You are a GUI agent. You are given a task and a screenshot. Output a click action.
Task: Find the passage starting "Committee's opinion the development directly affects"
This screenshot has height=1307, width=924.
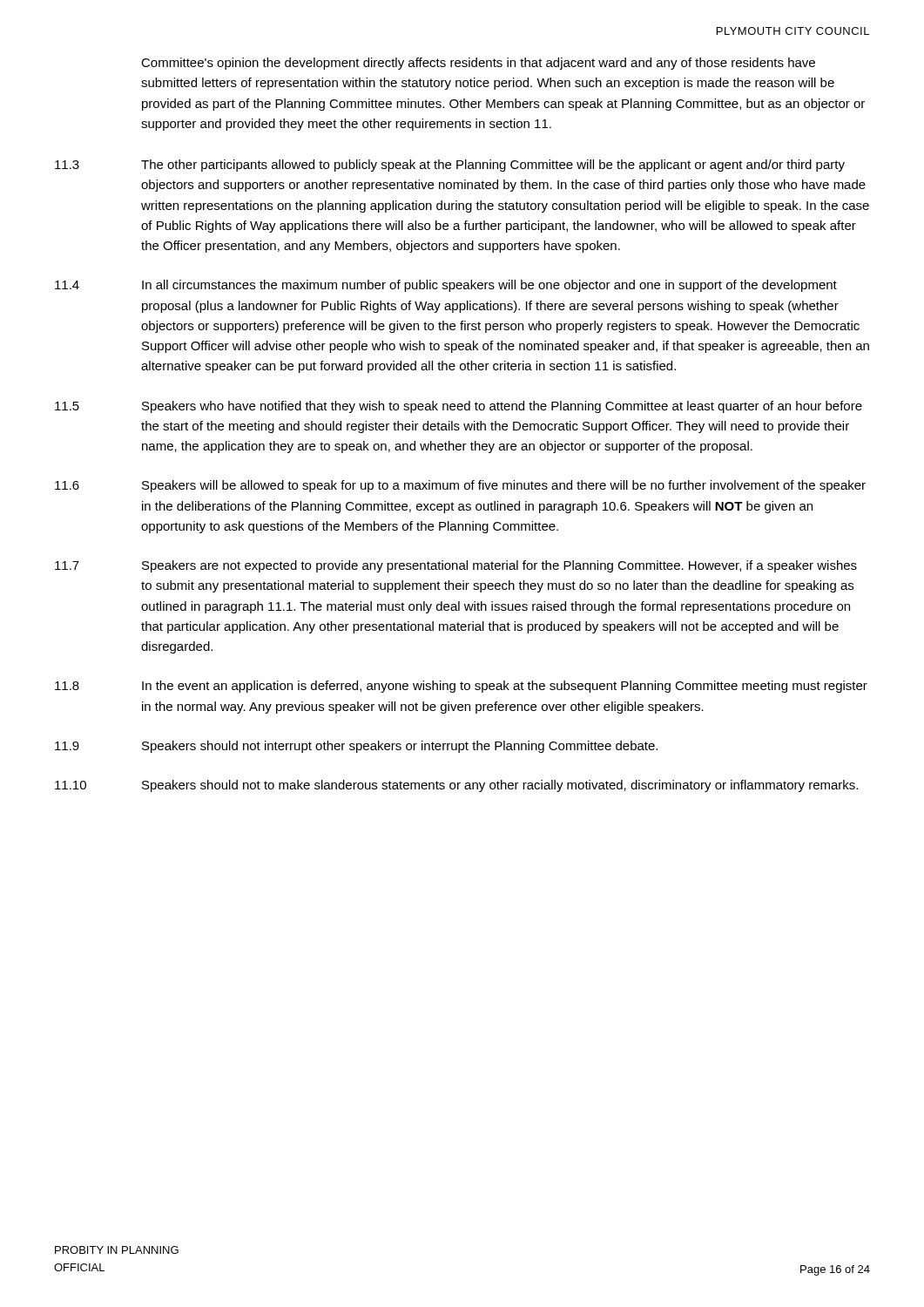503,93
